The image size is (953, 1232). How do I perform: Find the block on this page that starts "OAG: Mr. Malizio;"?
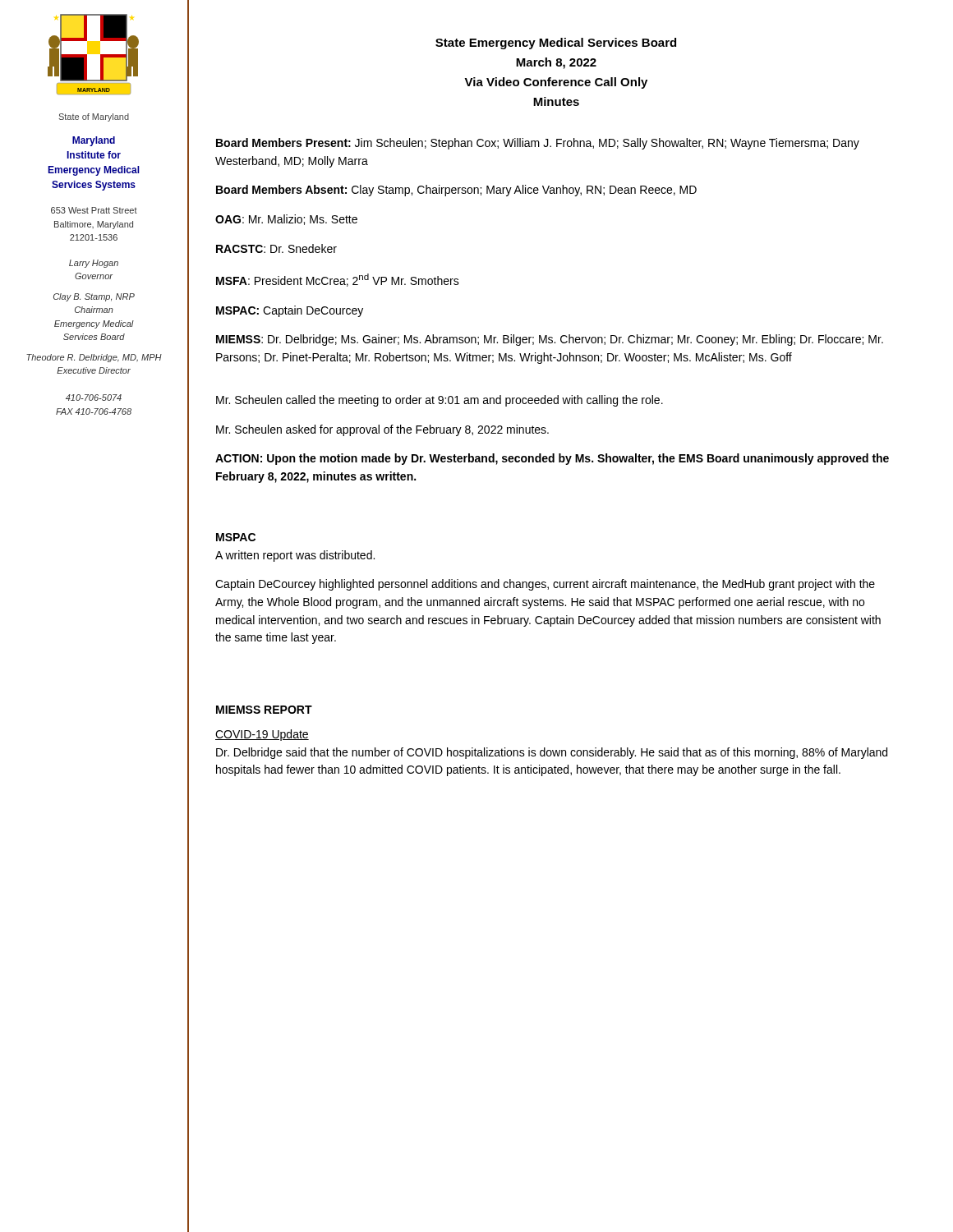[x=287, y=219]
